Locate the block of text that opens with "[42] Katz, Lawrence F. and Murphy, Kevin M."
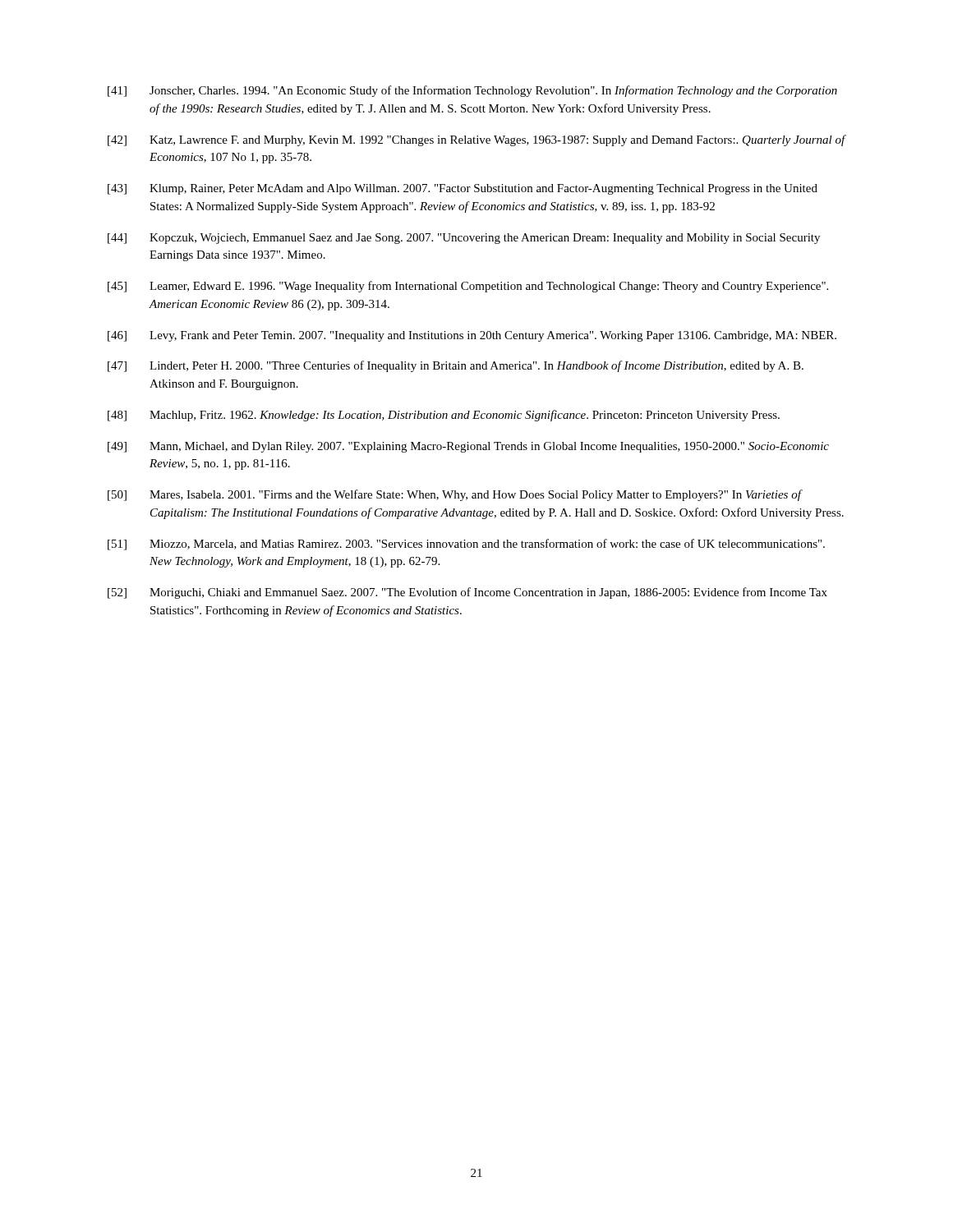 click(476, 149)
